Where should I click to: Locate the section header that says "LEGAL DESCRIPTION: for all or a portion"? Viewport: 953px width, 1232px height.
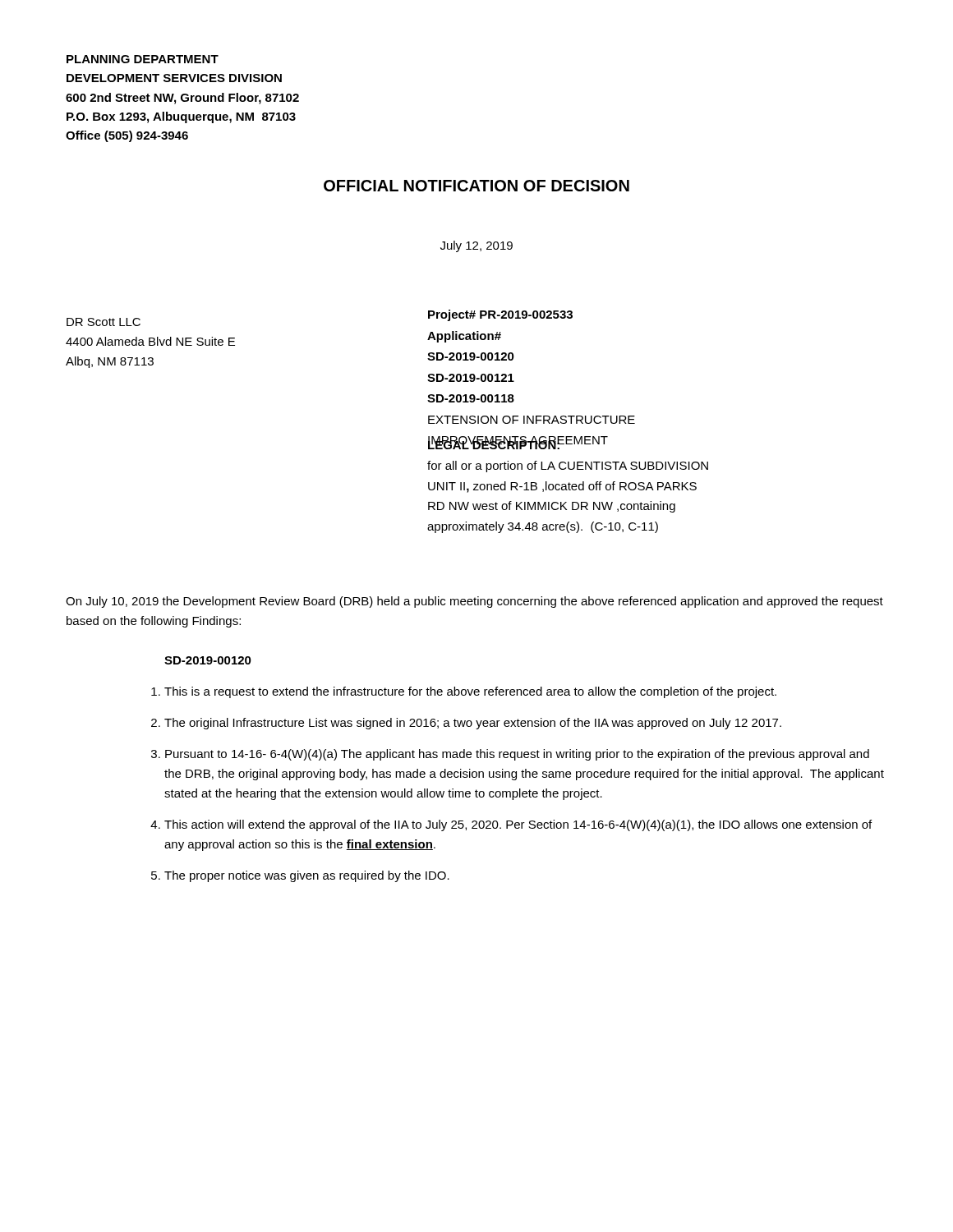(x=568, y=485)
